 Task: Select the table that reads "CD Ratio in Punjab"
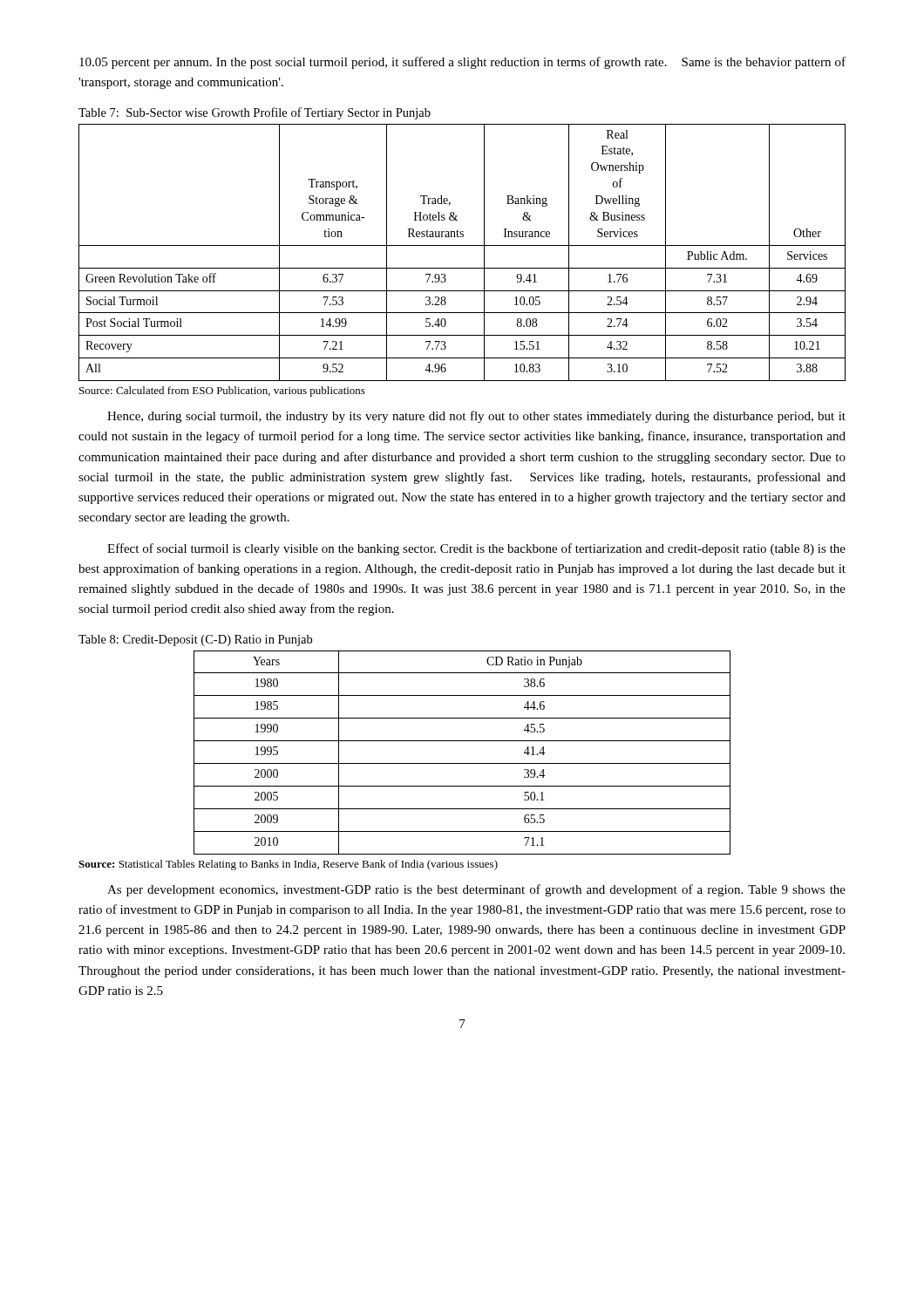[x=462, y=752]
